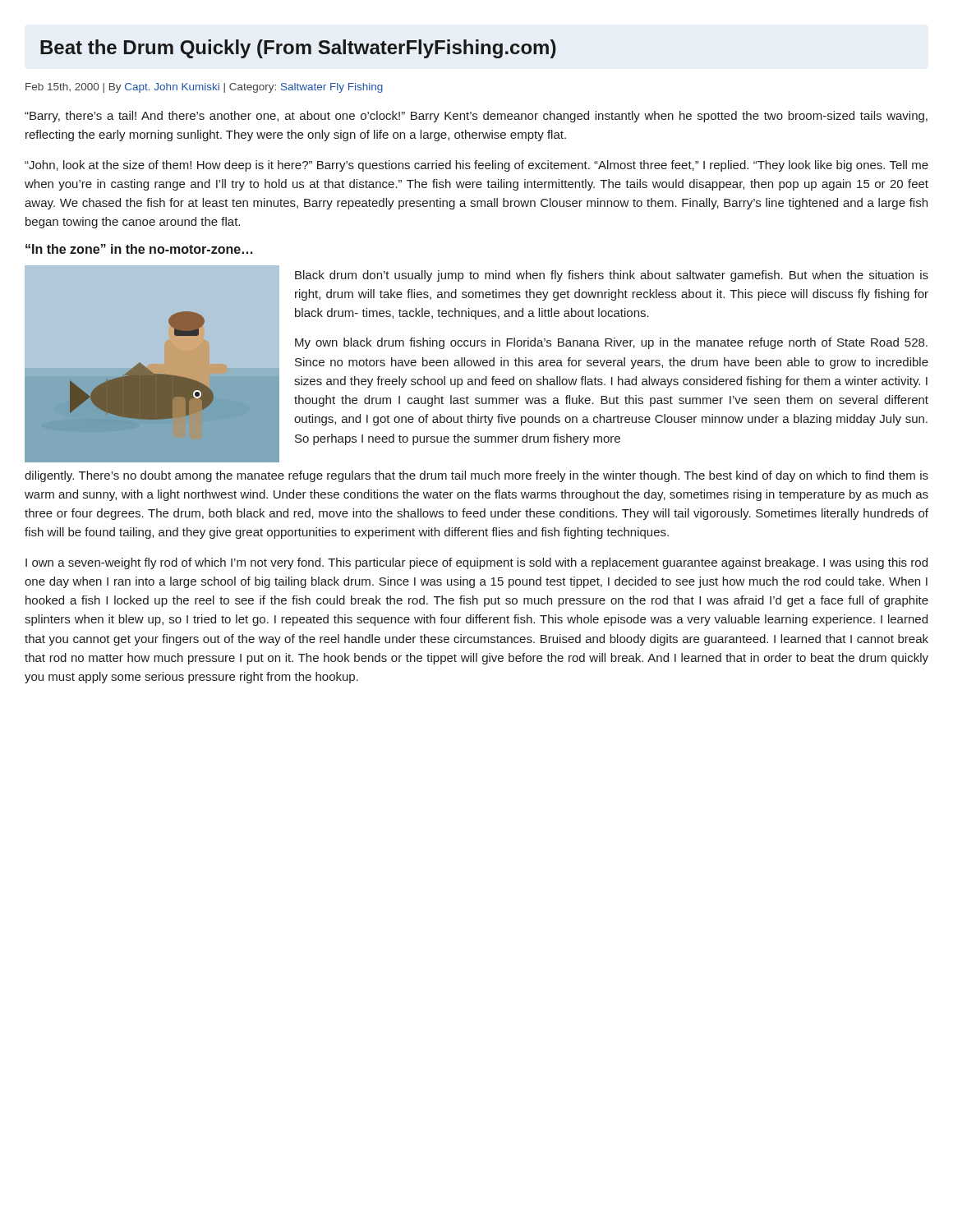Find the text block containing "“Barry, there’s a tail! And"
Viewport: 953px width, 1232px height.
(476, 125)
